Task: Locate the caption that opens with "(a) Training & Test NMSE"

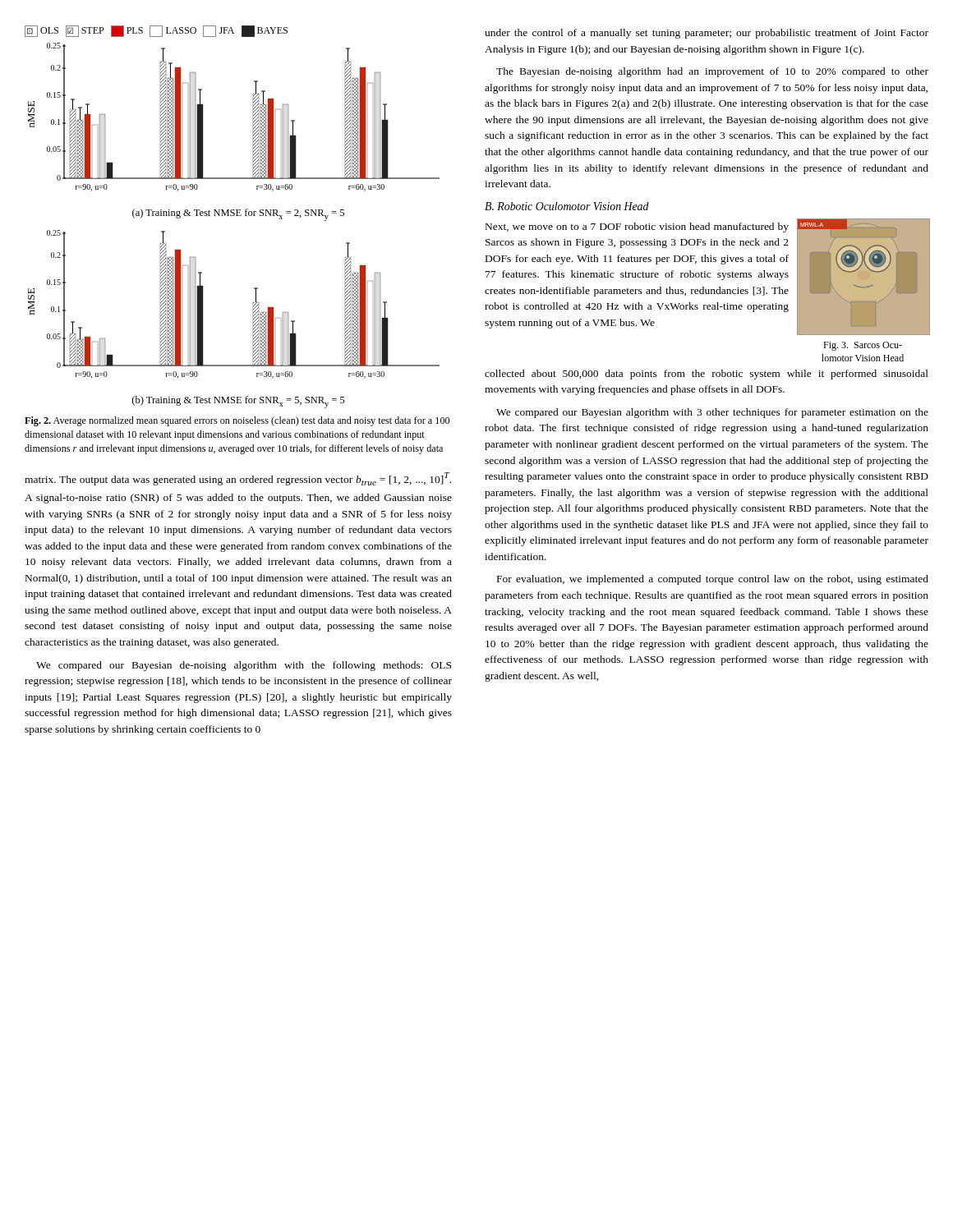Action: point(238,214)
